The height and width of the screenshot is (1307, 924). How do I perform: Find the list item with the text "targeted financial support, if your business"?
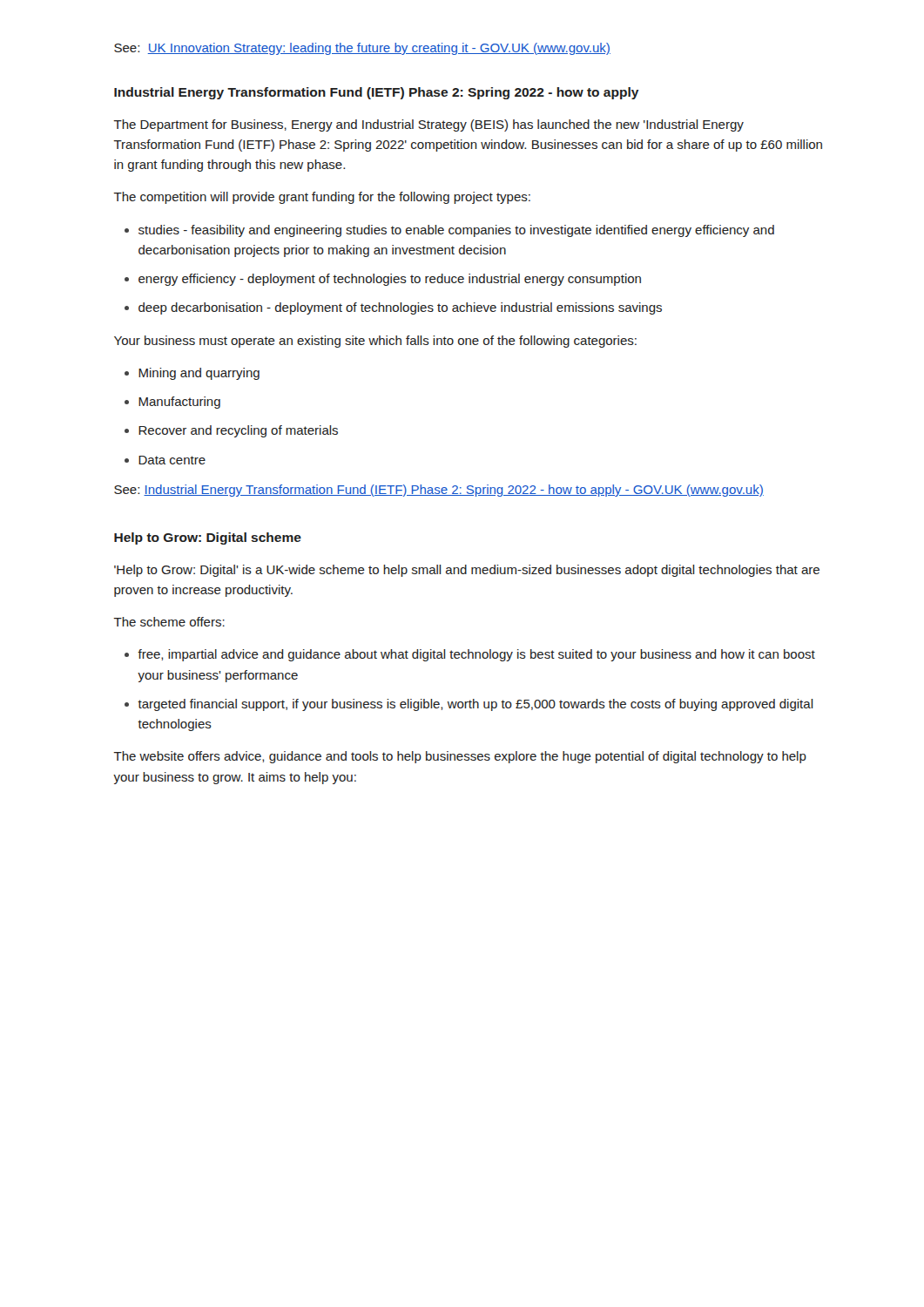(x=476, y=714)
